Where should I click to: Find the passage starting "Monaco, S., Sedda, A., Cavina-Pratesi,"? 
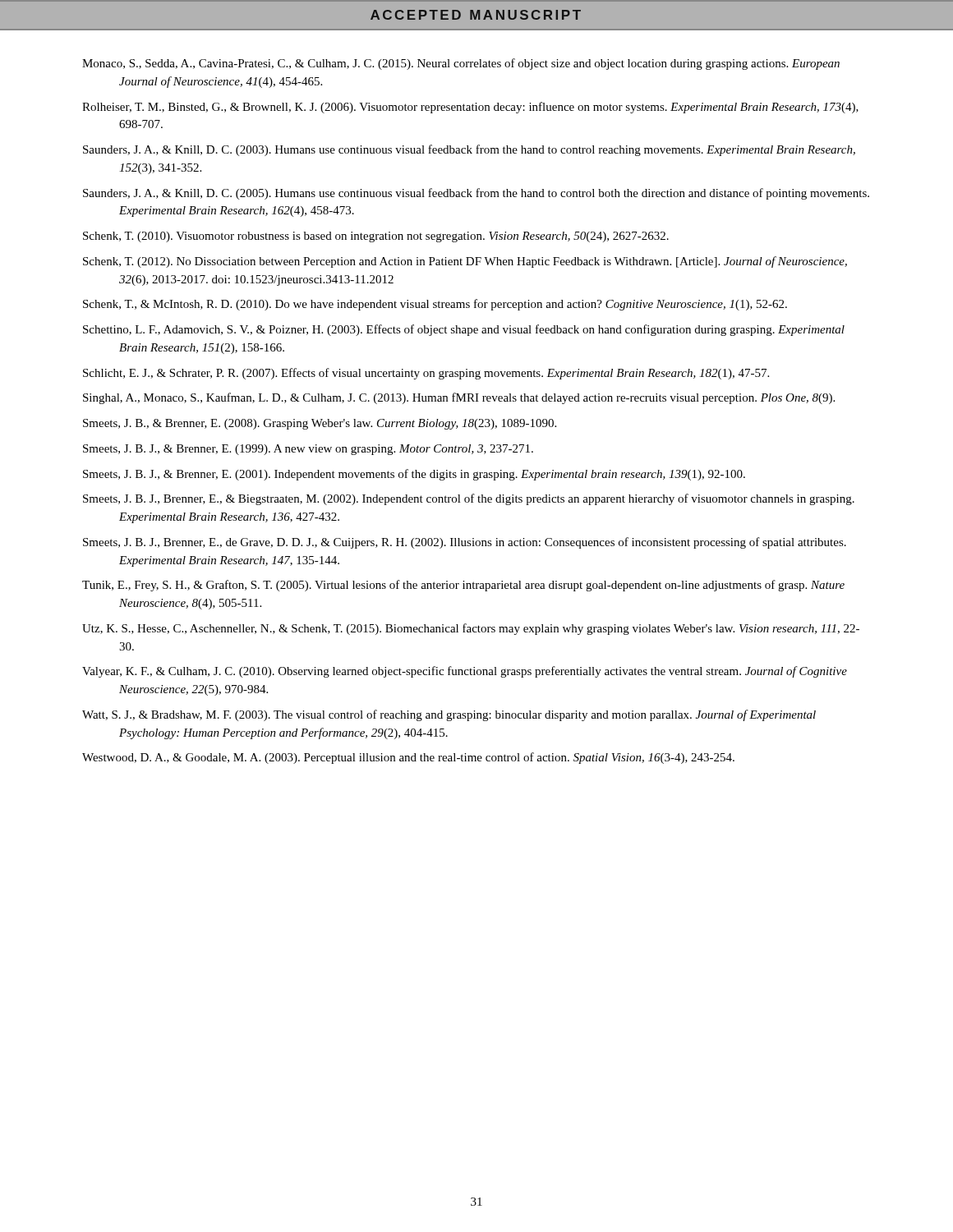461,72
